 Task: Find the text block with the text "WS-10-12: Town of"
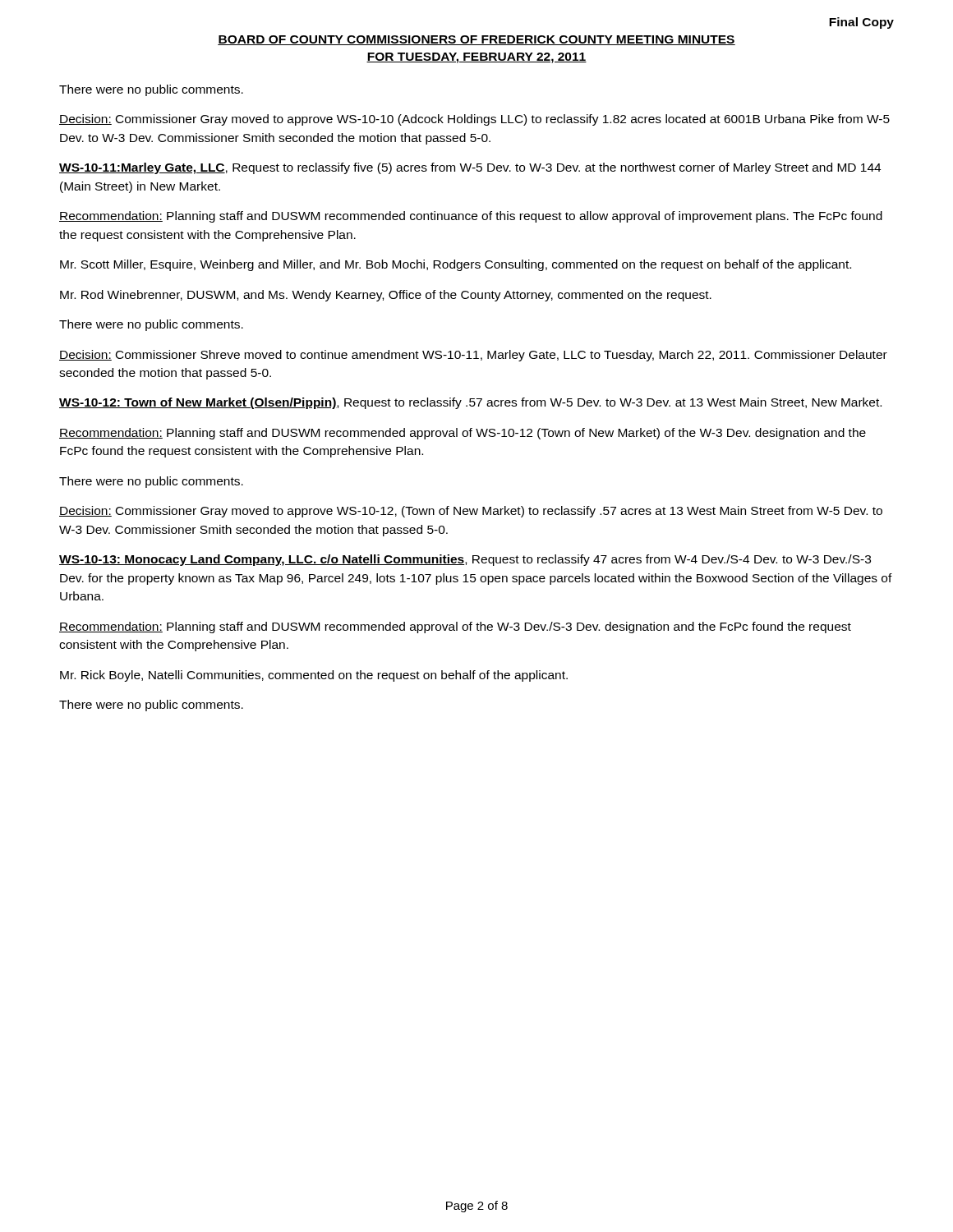pyautogui.click(x=476, y=403)
